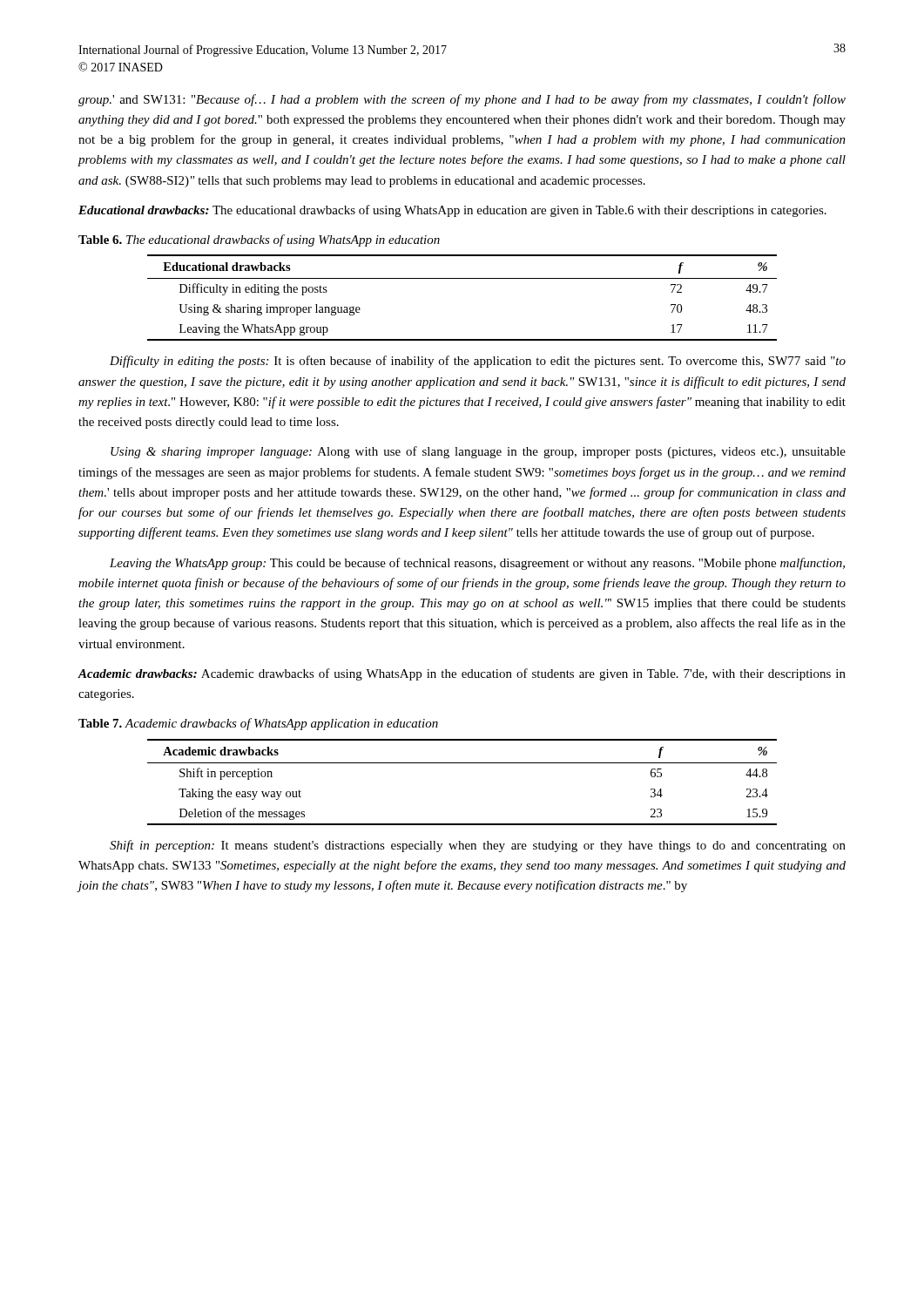
Task: Point to the text block starting "Leaving the WhatsApp group: This could be"
Action: [462, 604]
